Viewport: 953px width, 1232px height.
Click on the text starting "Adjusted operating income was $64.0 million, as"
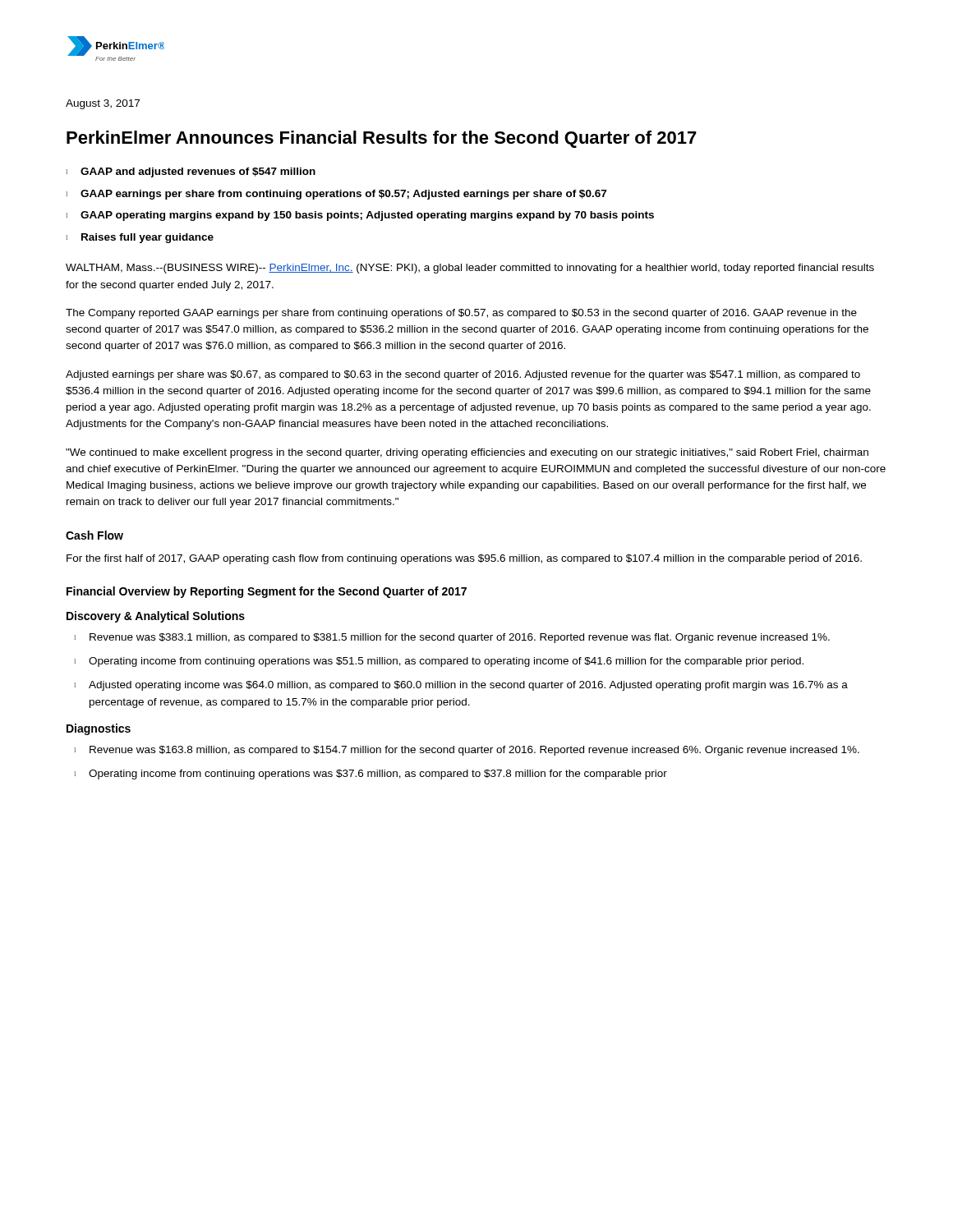[488, 694]
